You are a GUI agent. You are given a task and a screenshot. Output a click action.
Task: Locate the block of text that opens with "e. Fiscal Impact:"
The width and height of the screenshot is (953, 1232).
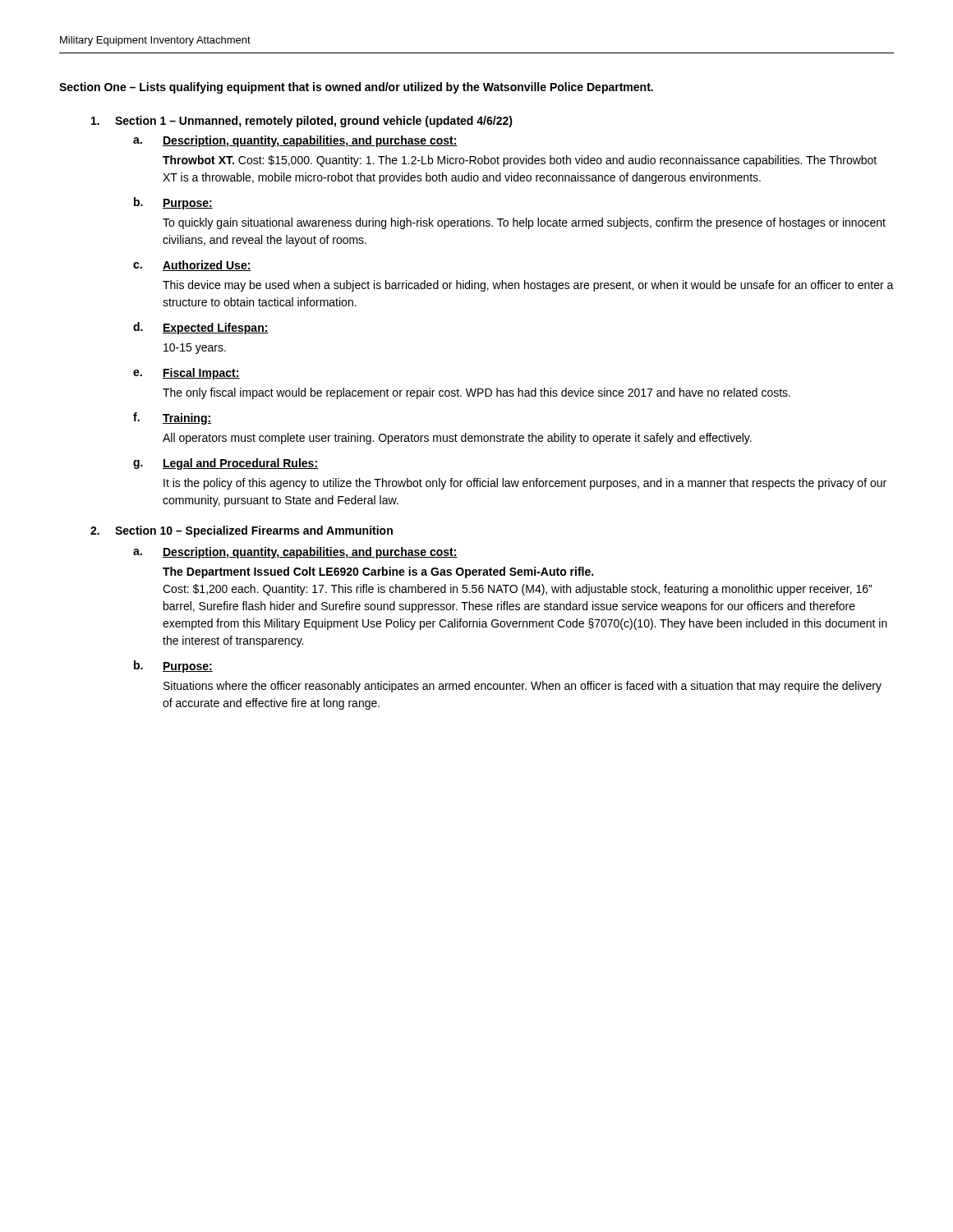[513, 383]
